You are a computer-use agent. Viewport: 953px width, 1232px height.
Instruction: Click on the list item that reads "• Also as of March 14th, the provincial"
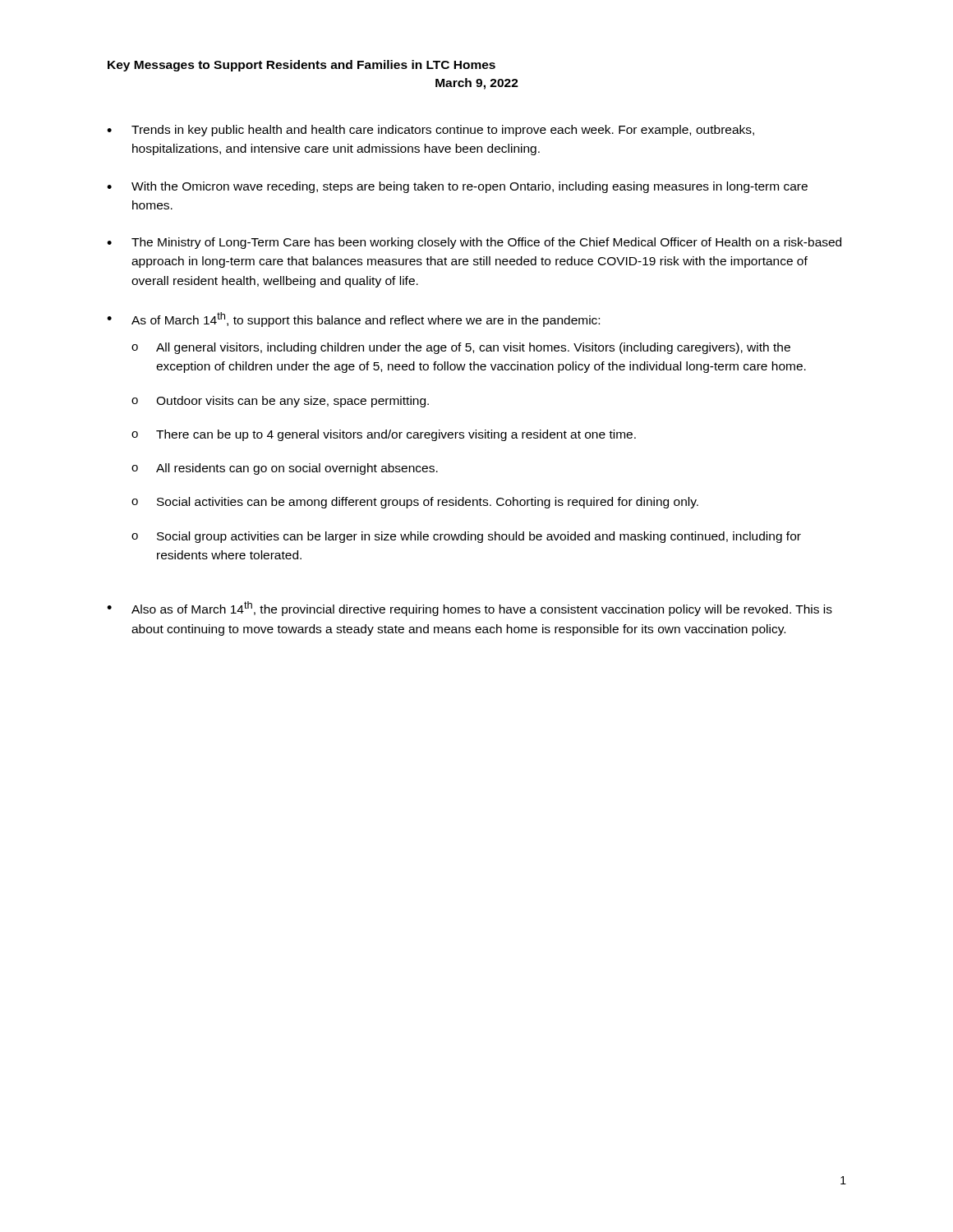pyautogui.click(x=476, y=618)
